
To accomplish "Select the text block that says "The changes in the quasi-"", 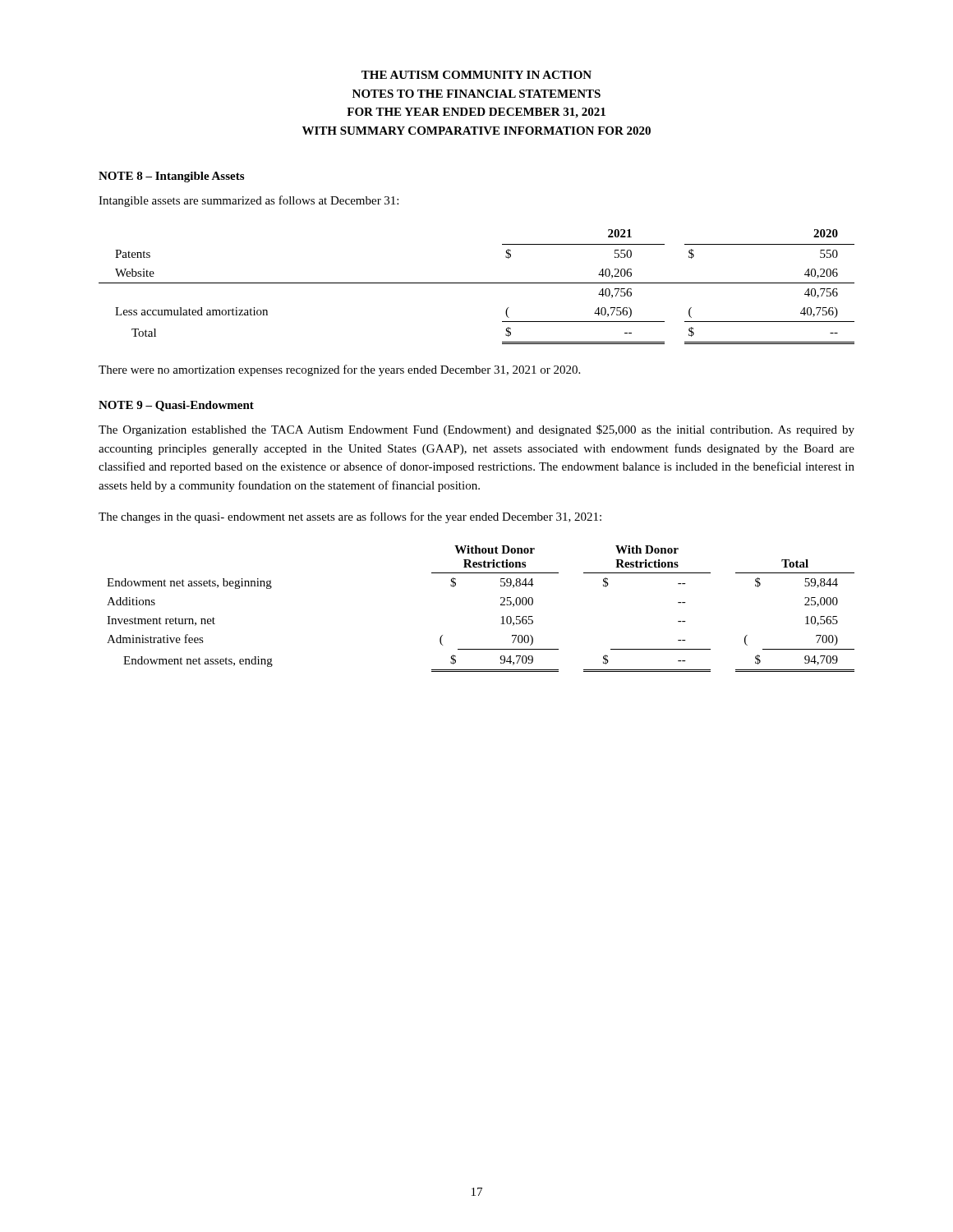I will click(350, 517).
